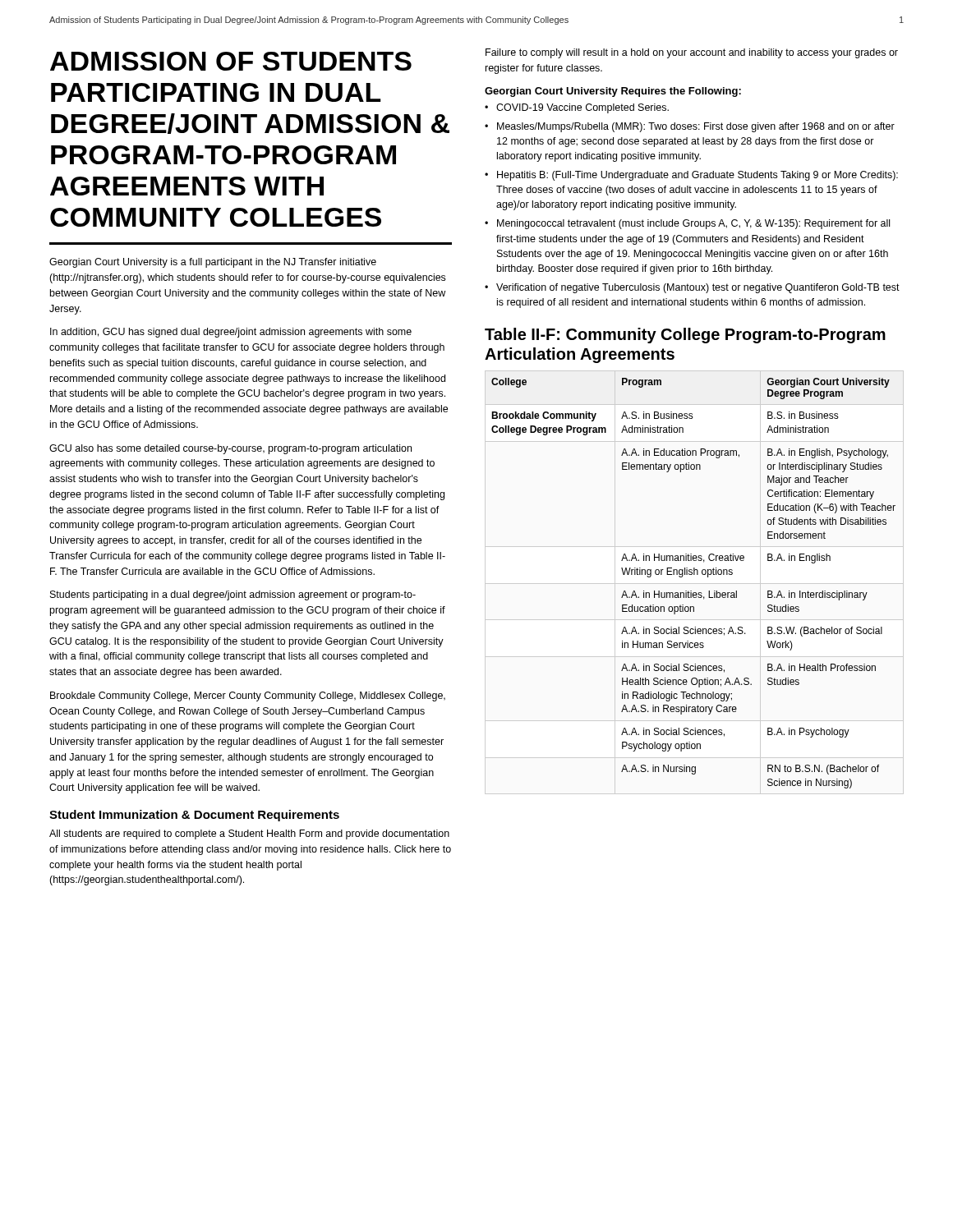Where is the passage that starts "Brookdale Community College,"?
Image resolution: width=953 pixels, height=1232 pixels.
pyautogui.click(x=248, y=742)
